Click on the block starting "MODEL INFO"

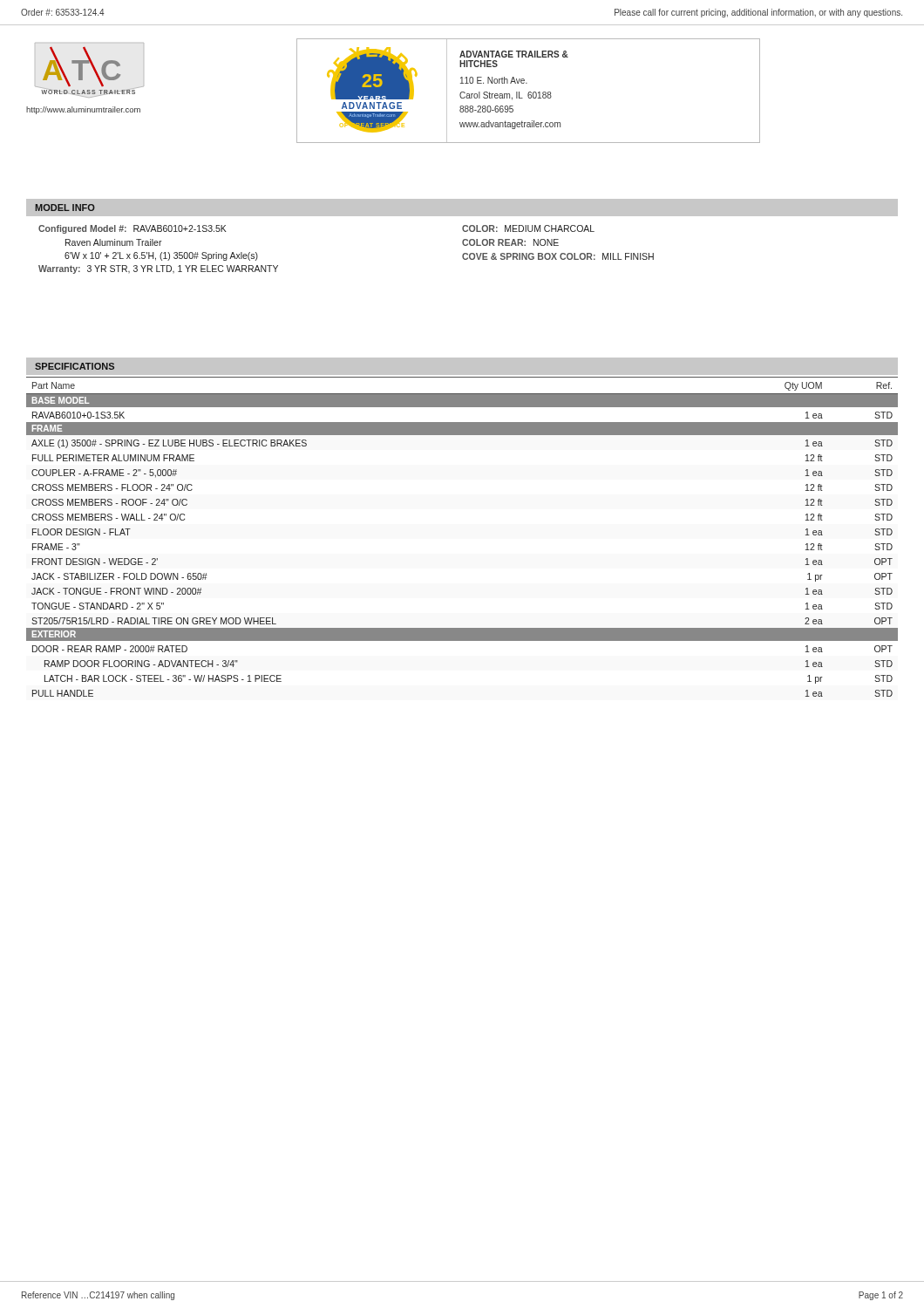coord(65,208)
